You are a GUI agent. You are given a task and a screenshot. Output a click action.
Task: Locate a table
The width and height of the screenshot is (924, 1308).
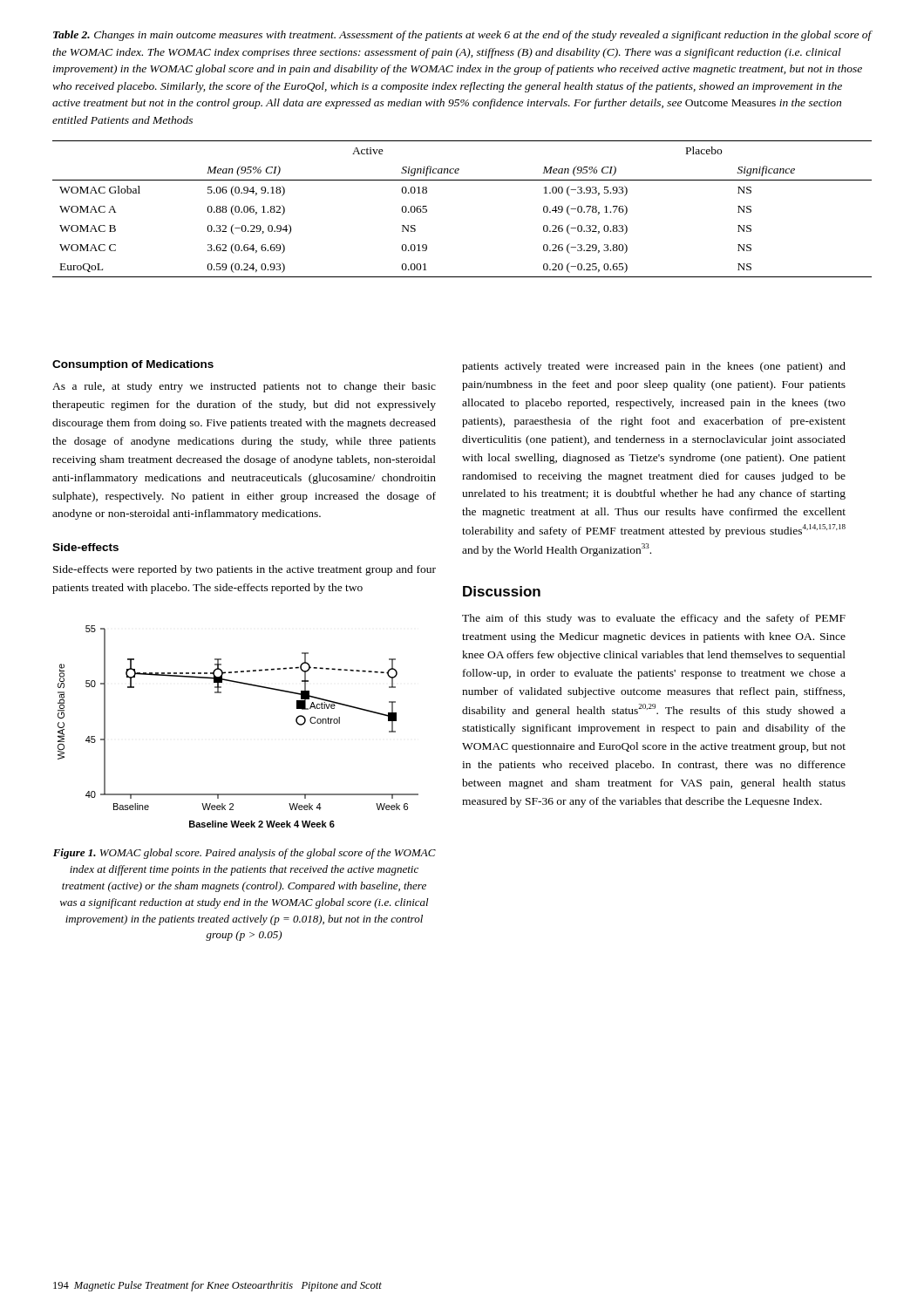coord(462,209)
